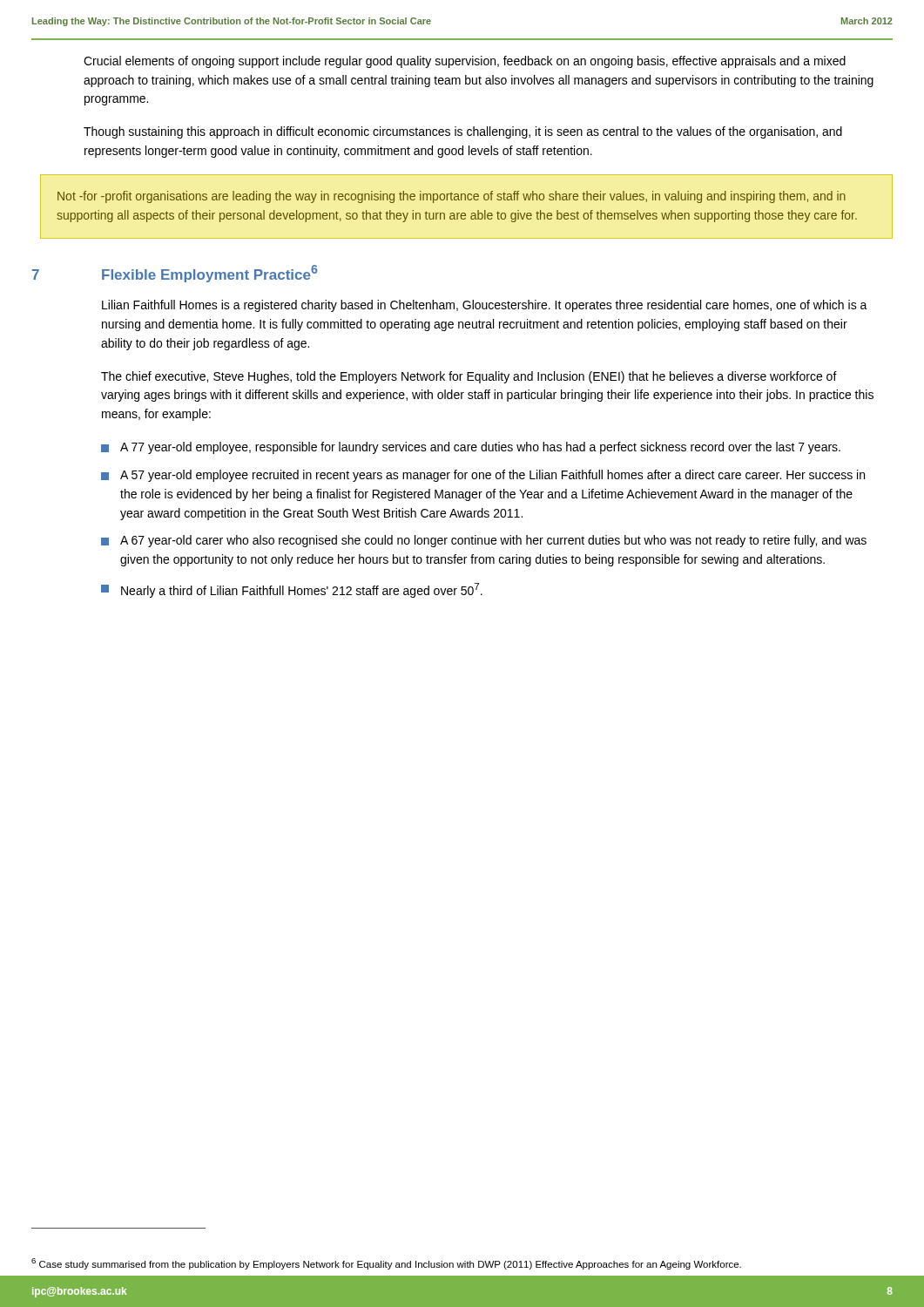The height and width of the screenshot is (1307, 924).
Task: Point to "7 Flexible Employment Practice6"
Action: coord(174,274)
